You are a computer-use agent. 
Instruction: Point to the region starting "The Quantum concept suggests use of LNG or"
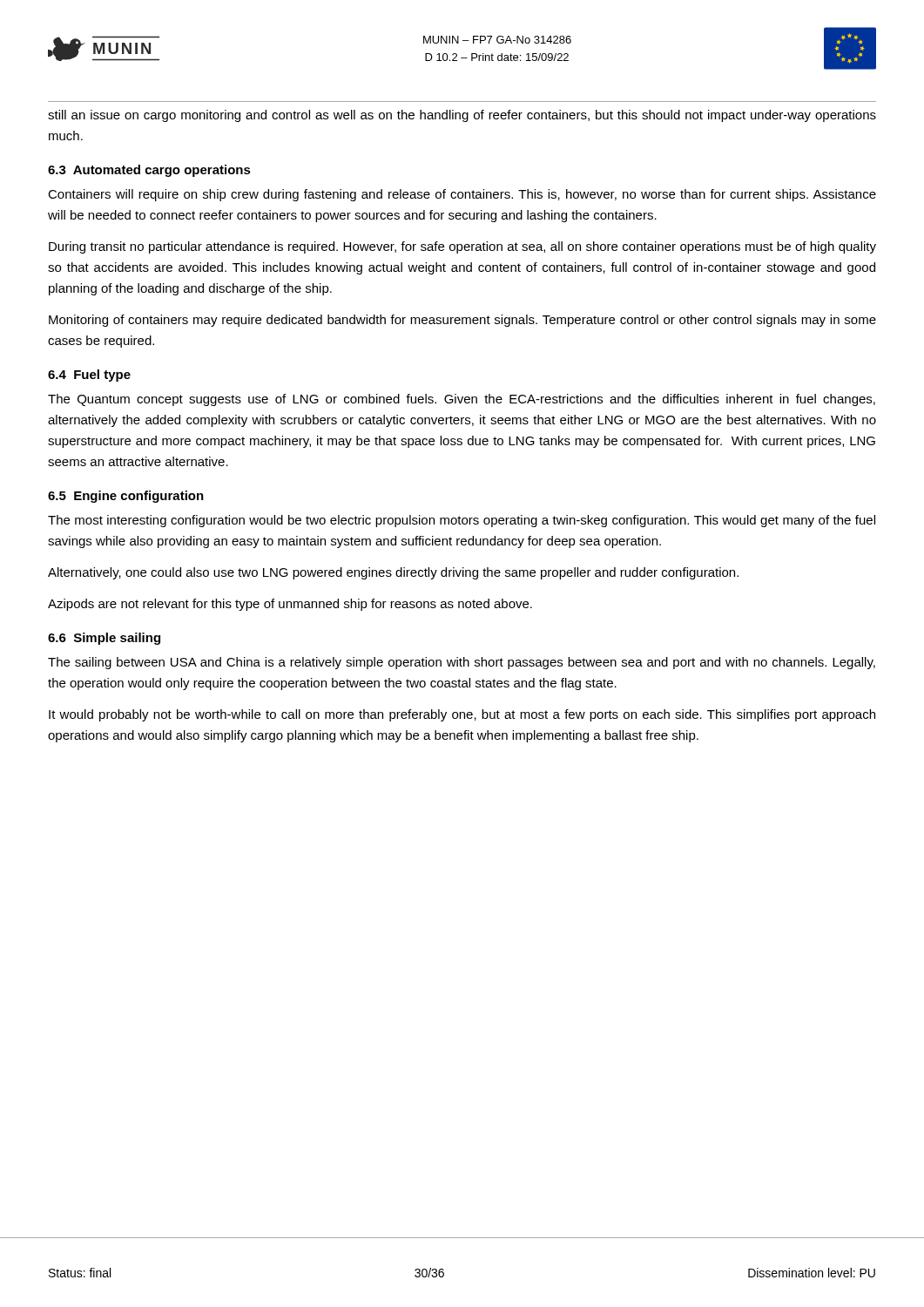click(x=462, y=430)
